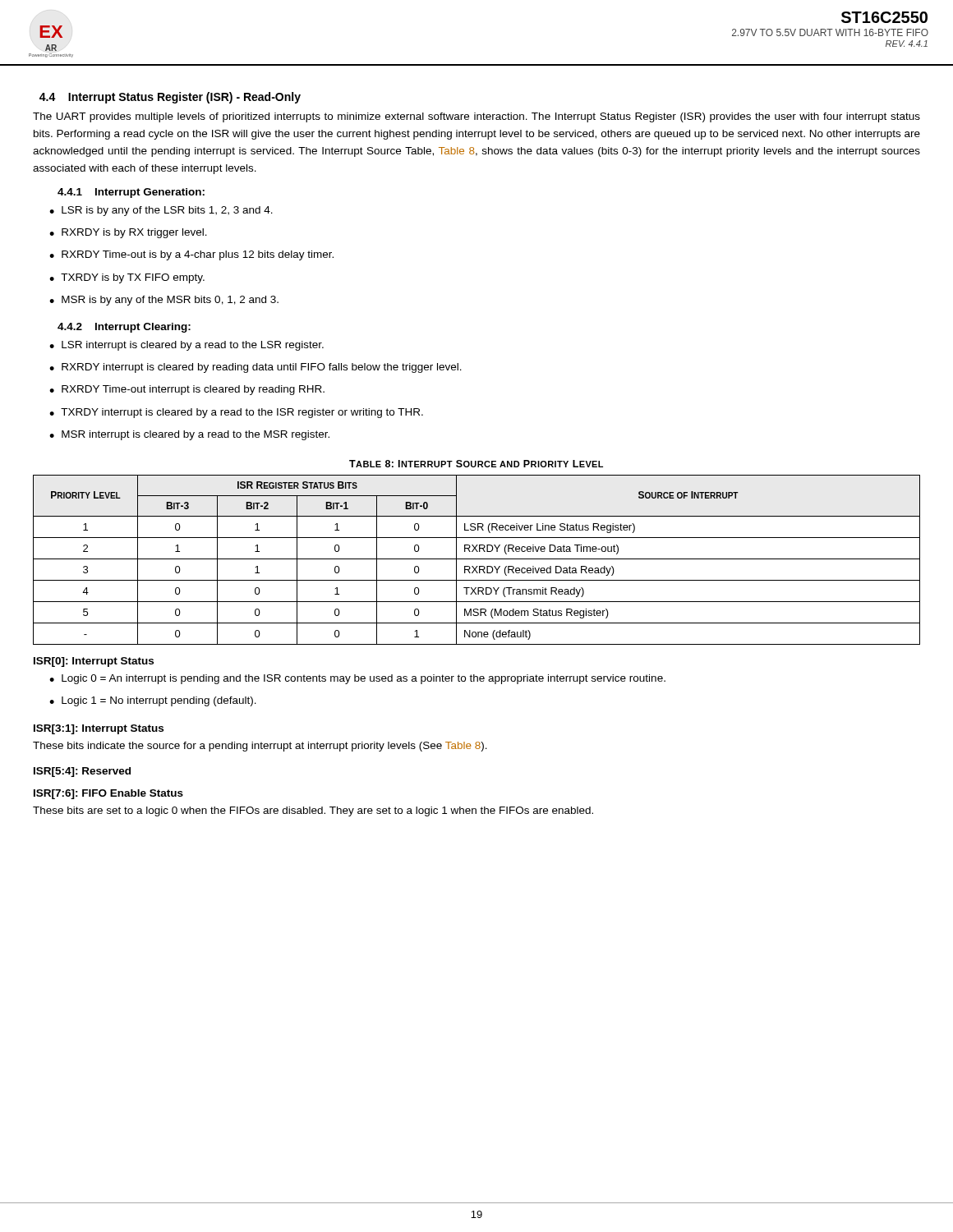The width and height of the screenshot is (953, 1232).
Task: Click on the element starting "ISR[7:6]: FIFO Enable Status"
Action: click(x=108, y=793)
